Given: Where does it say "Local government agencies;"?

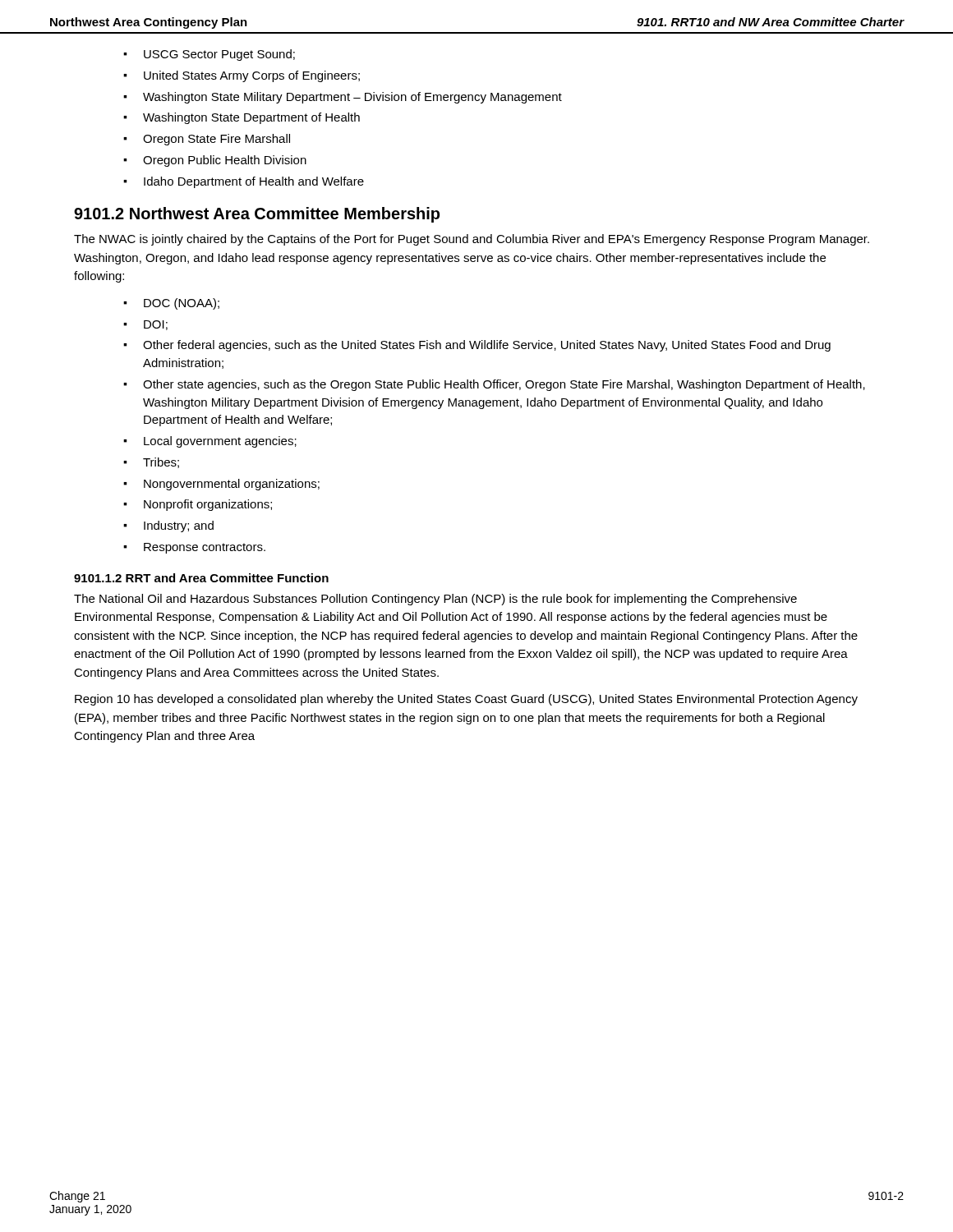Looking at the screenshot, I should pos(220,441).
